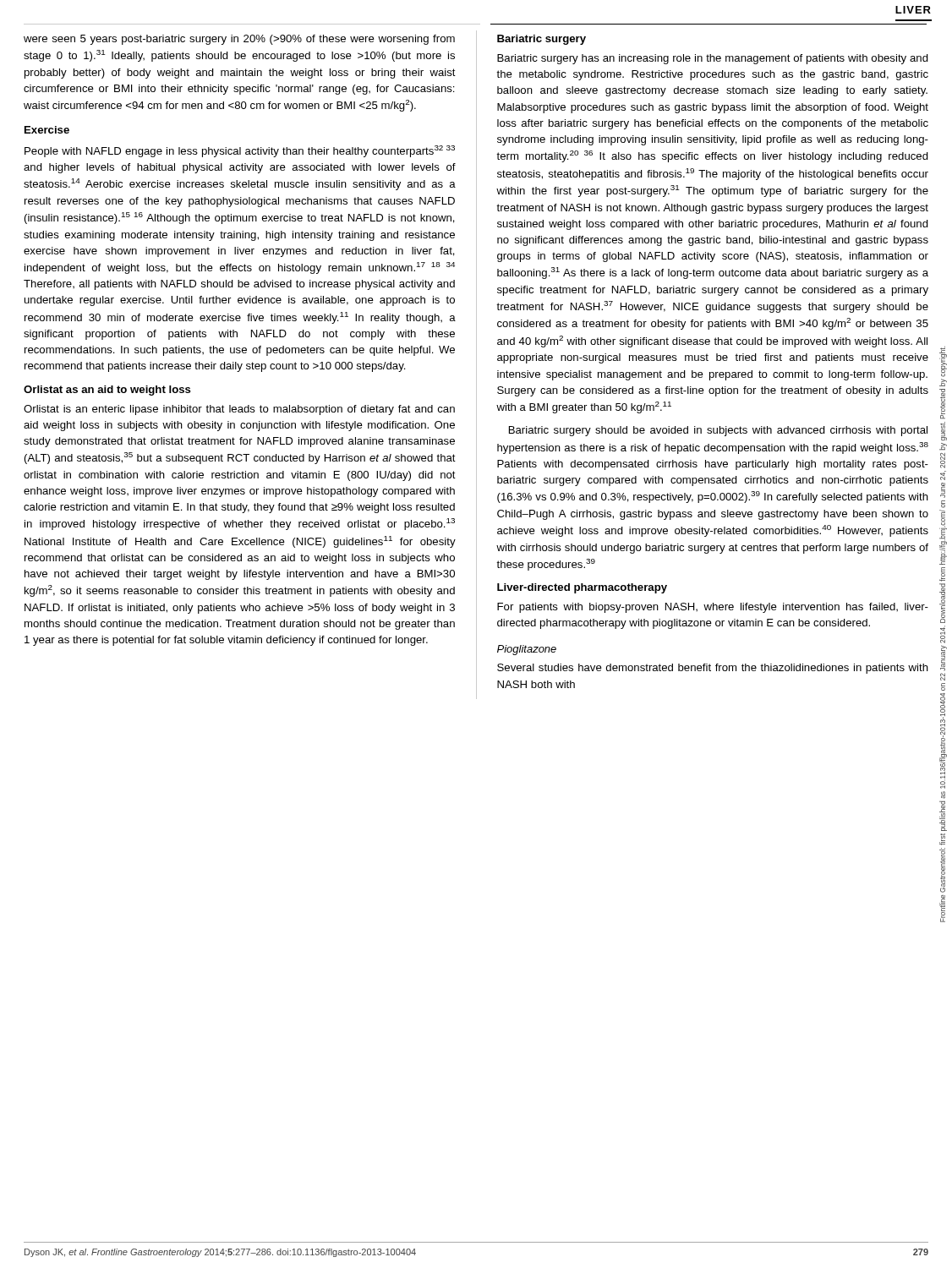Point to the block beginning "Several studies have demonstrated benefit from"
The height and width of the screenshot is (1268, 952).
click(x=713, y=676)
